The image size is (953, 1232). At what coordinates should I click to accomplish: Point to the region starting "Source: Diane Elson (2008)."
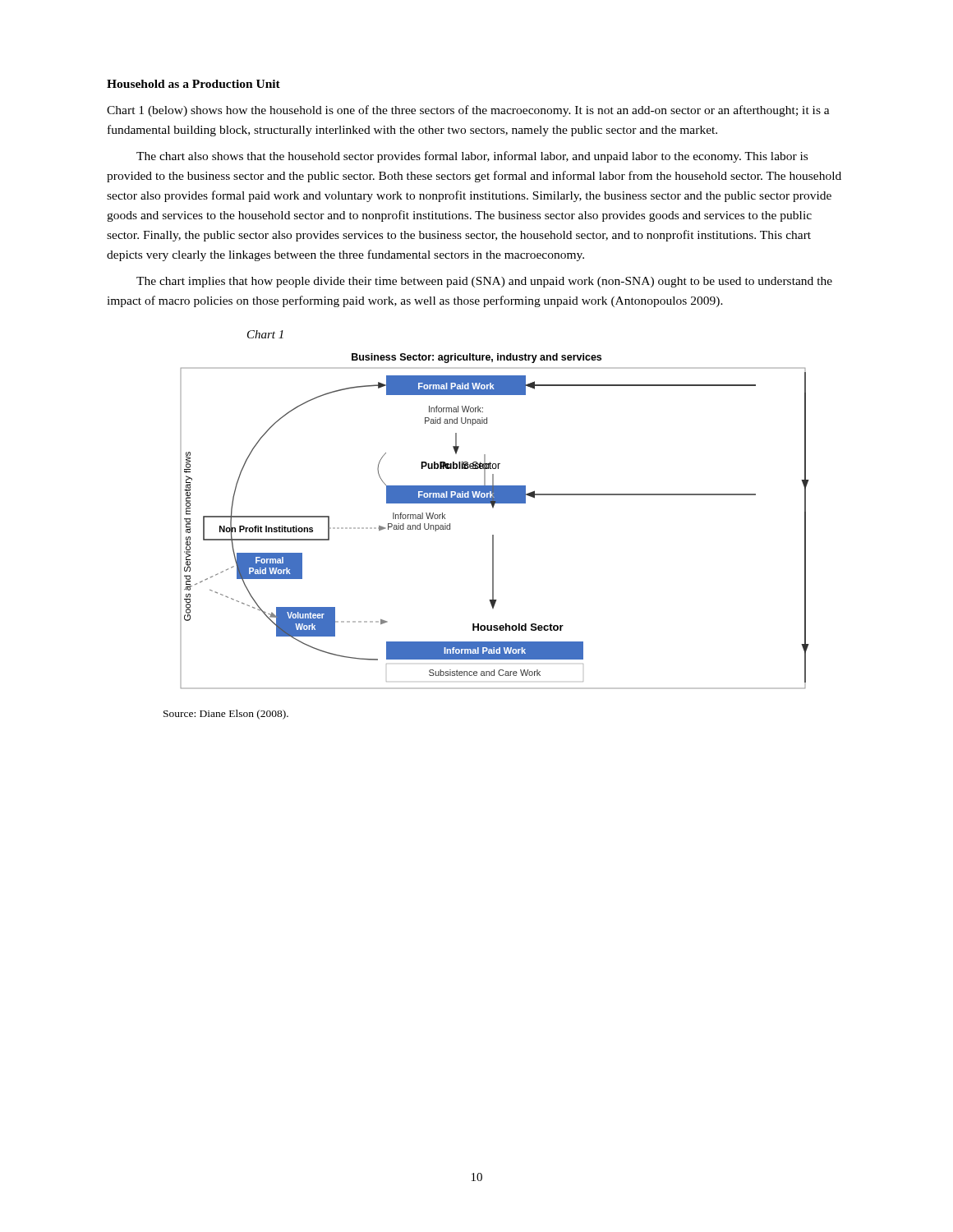pyautogui.click(x=226, y=714)
